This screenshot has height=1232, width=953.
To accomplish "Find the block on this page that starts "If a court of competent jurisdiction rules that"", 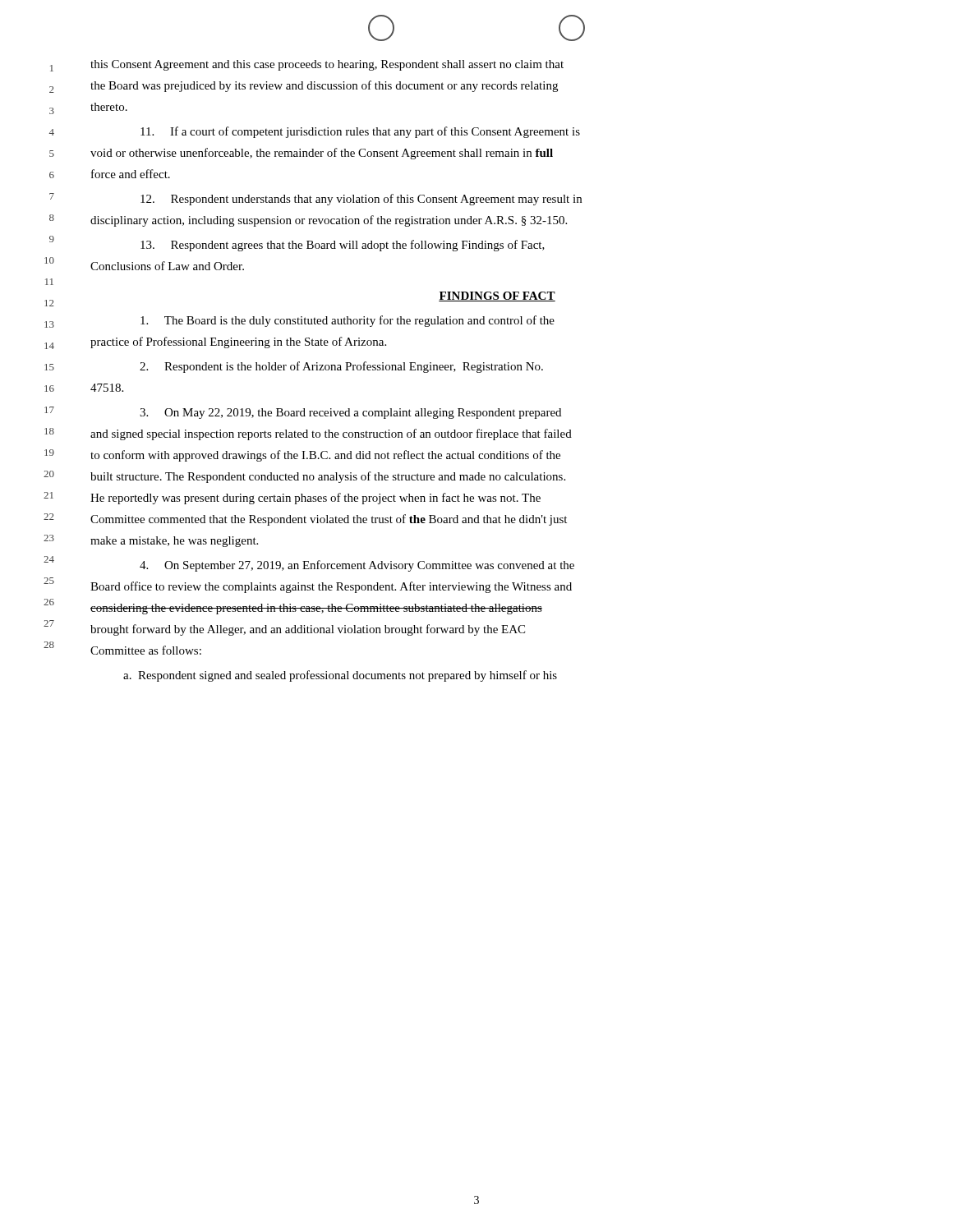I will 497,153.
